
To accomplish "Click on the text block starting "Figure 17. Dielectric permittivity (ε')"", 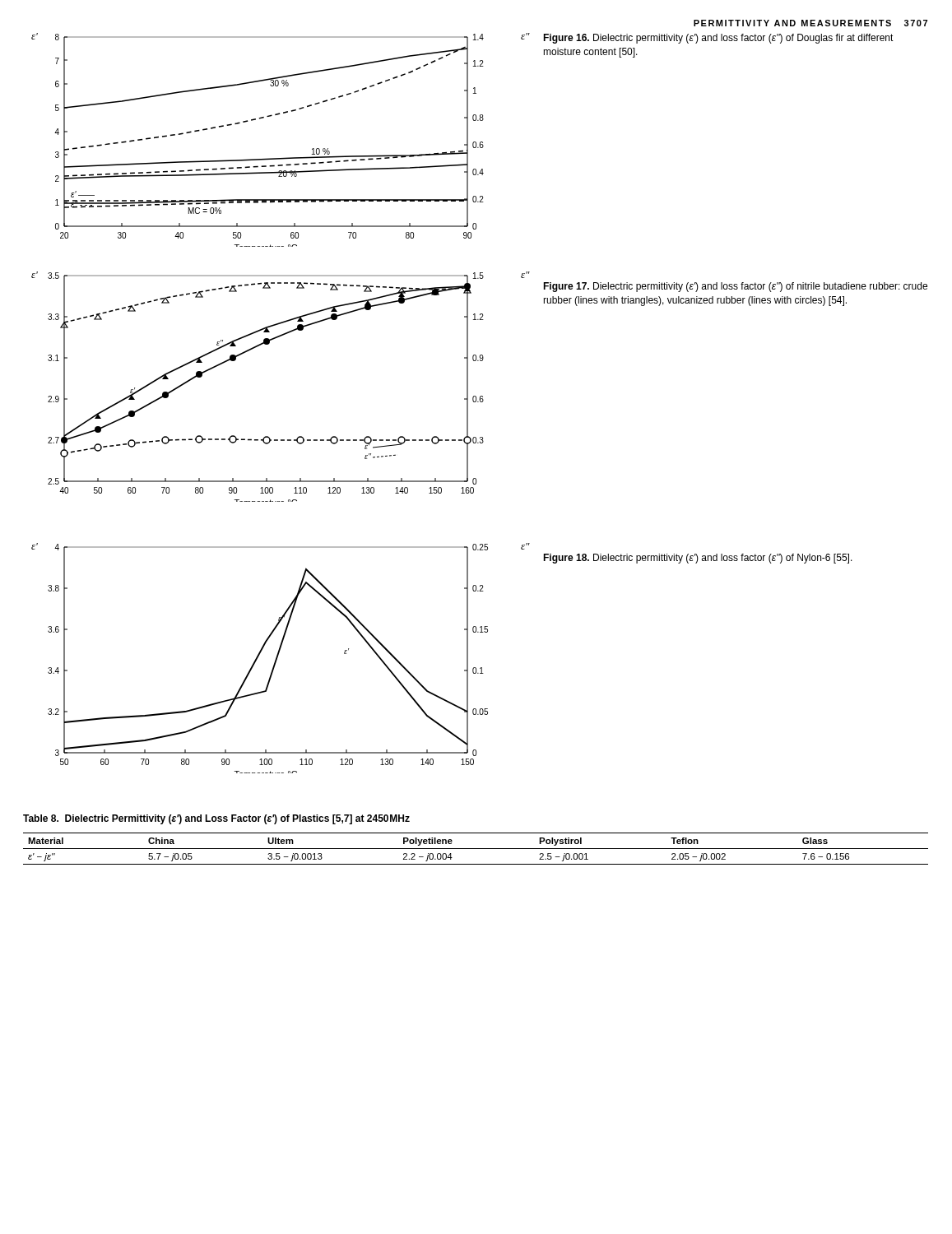I will click(735, 293).
